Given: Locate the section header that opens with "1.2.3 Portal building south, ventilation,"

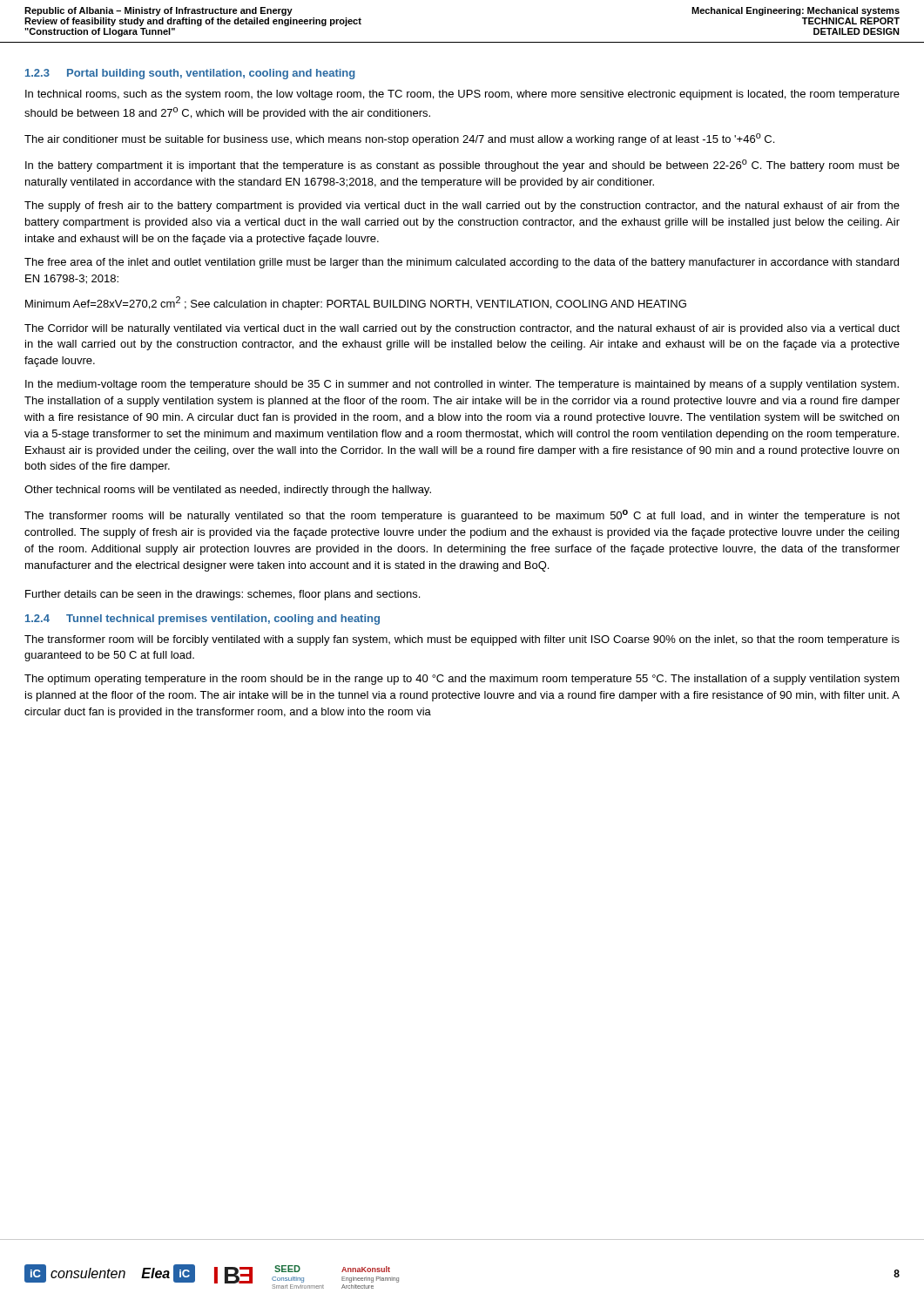Looking at the screenshot, I should point(190,73).
